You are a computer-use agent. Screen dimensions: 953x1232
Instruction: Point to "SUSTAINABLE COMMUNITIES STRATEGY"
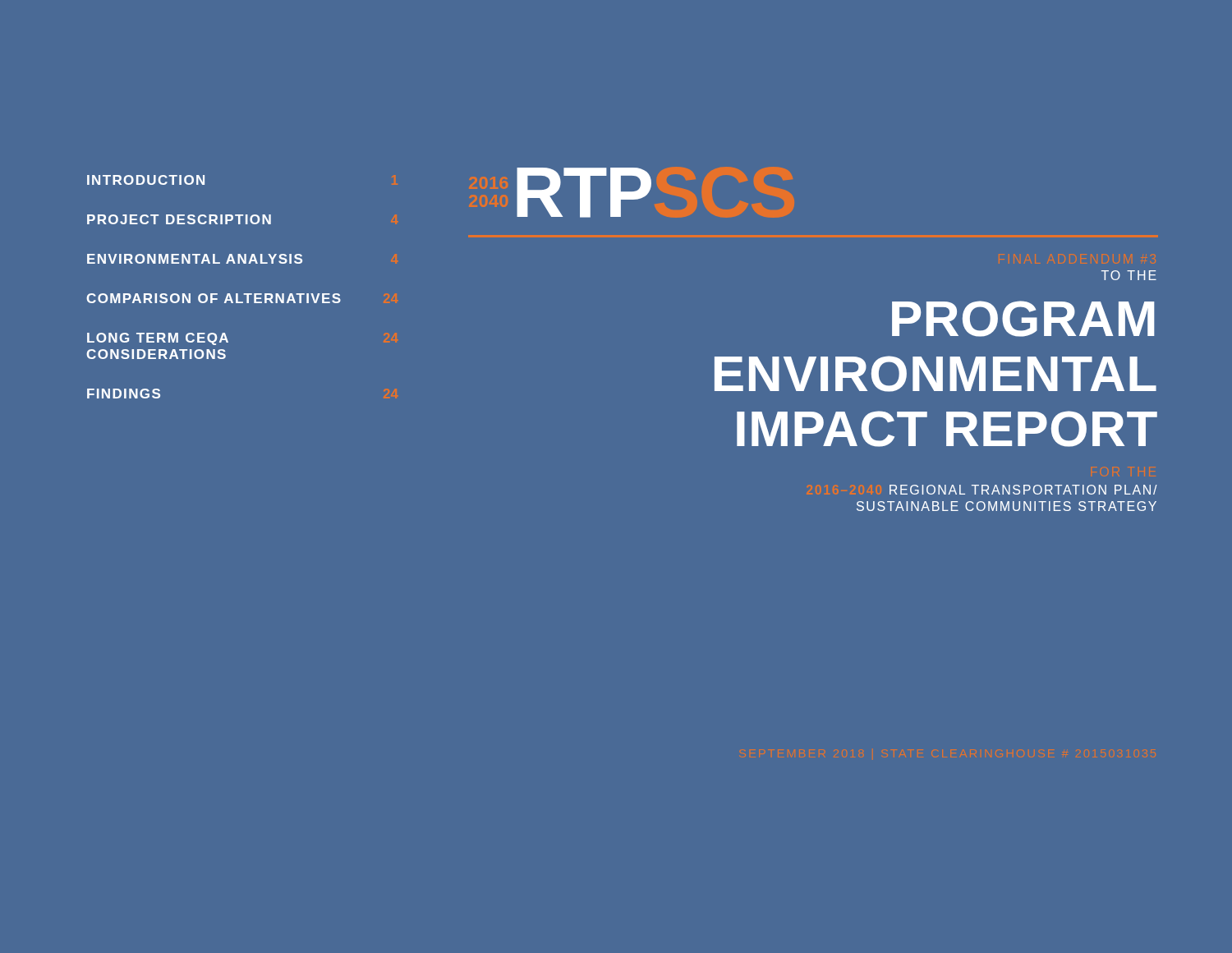tap(1007, 506)
